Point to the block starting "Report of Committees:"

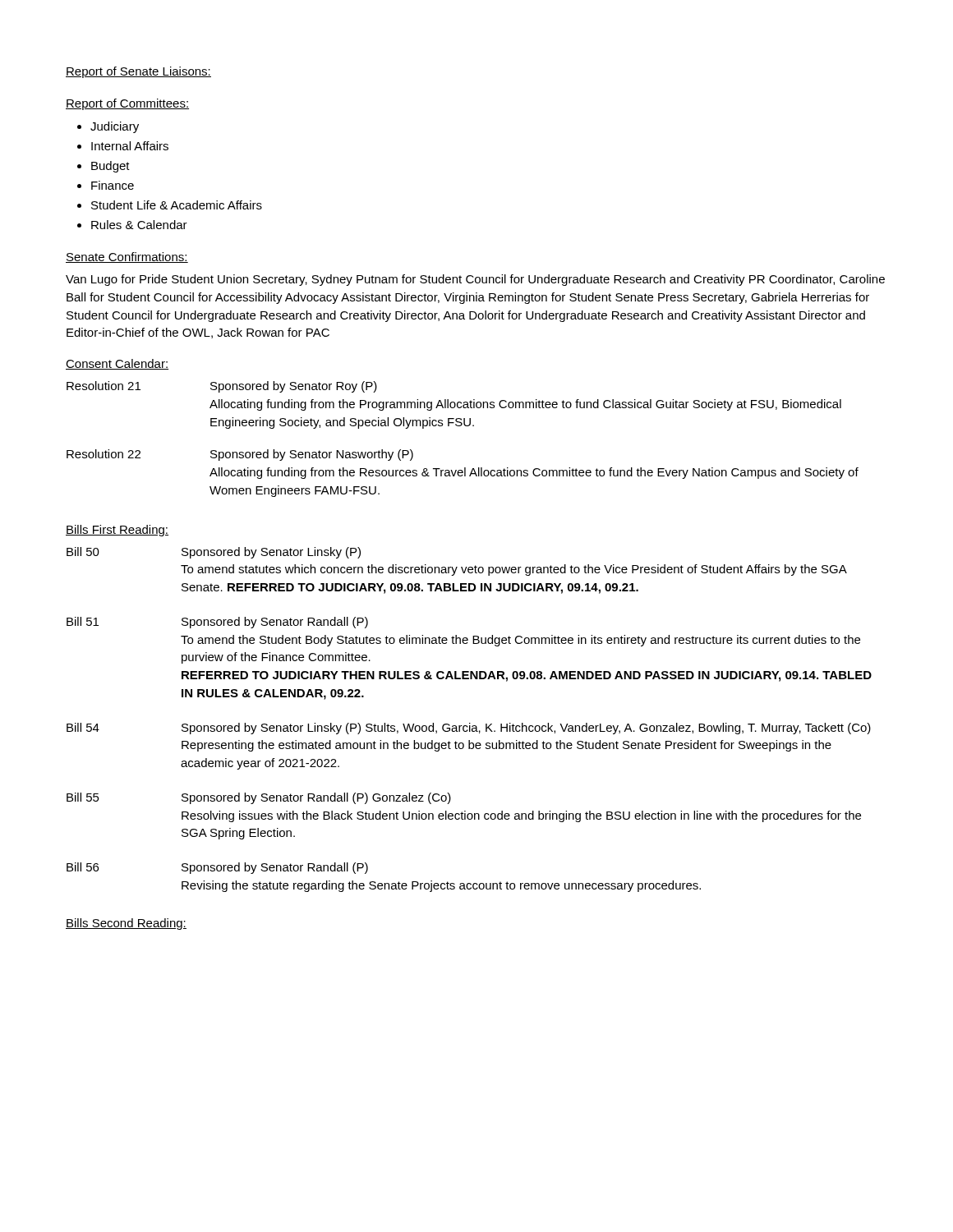[x=127, y=103]
